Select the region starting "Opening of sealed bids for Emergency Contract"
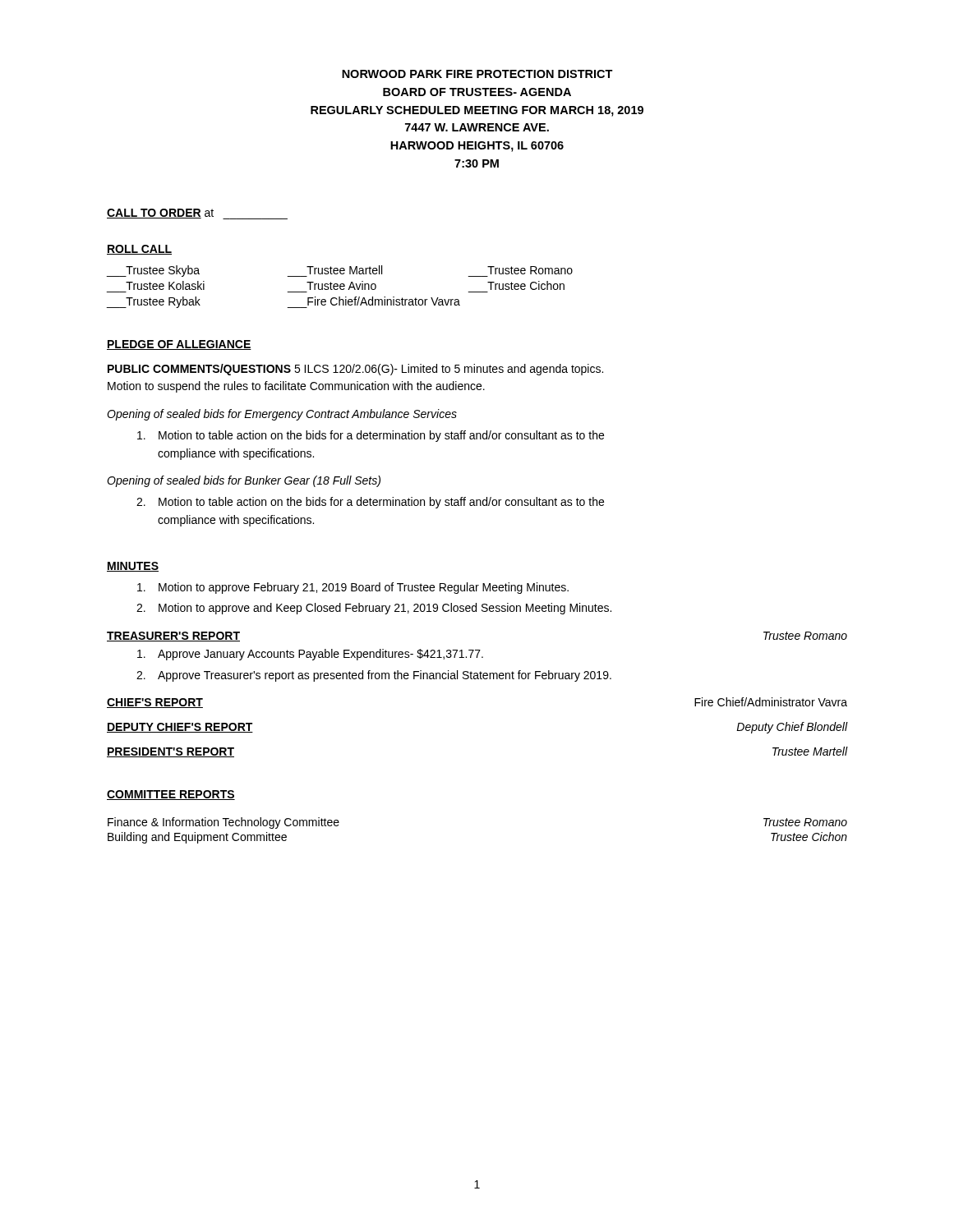This screenshot has width=954, height=1232. pyautogui.click(x=282, y=414)
